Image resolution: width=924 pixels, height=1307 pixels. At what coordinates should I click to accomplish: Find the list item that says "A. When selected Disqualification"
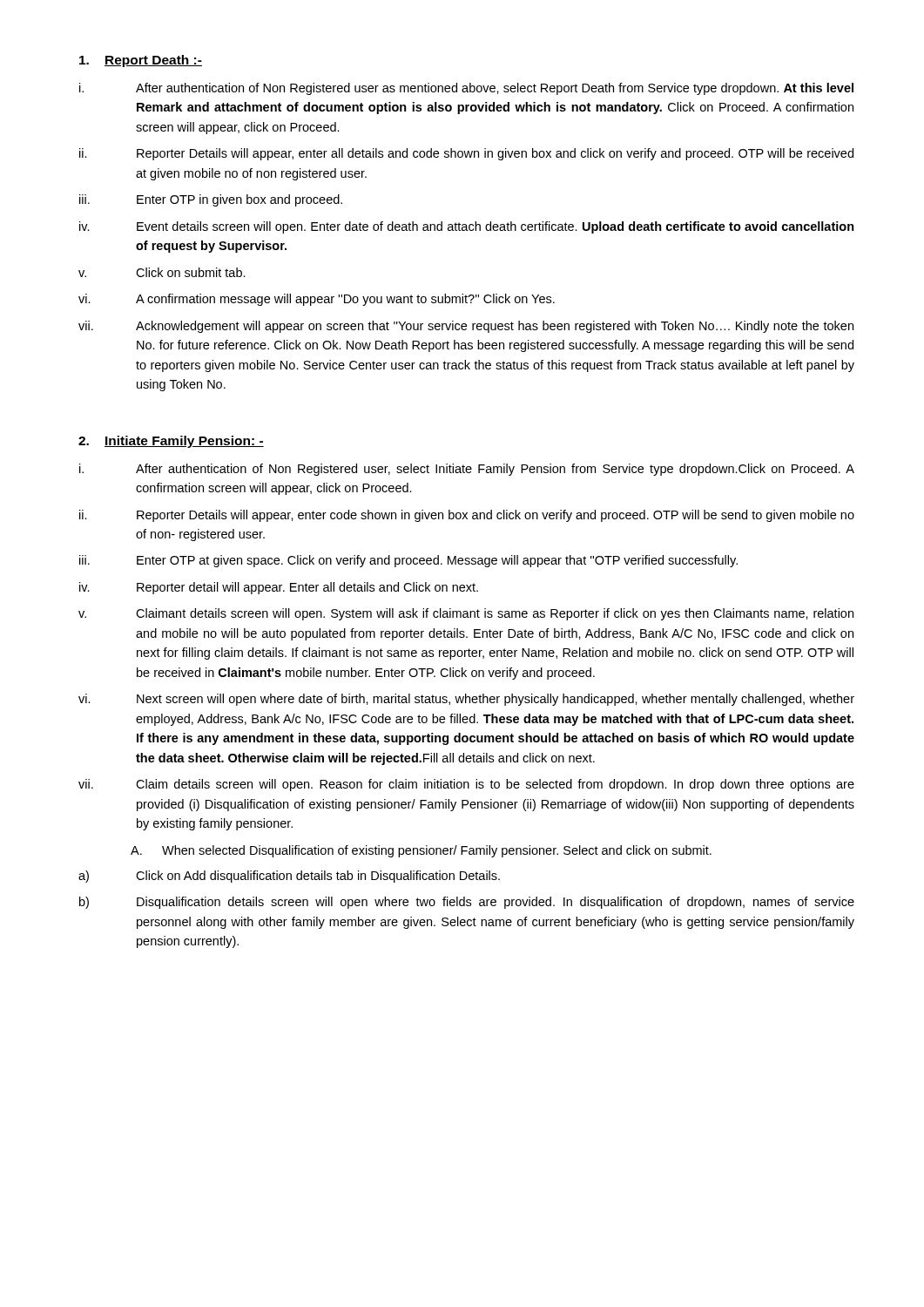492,850
